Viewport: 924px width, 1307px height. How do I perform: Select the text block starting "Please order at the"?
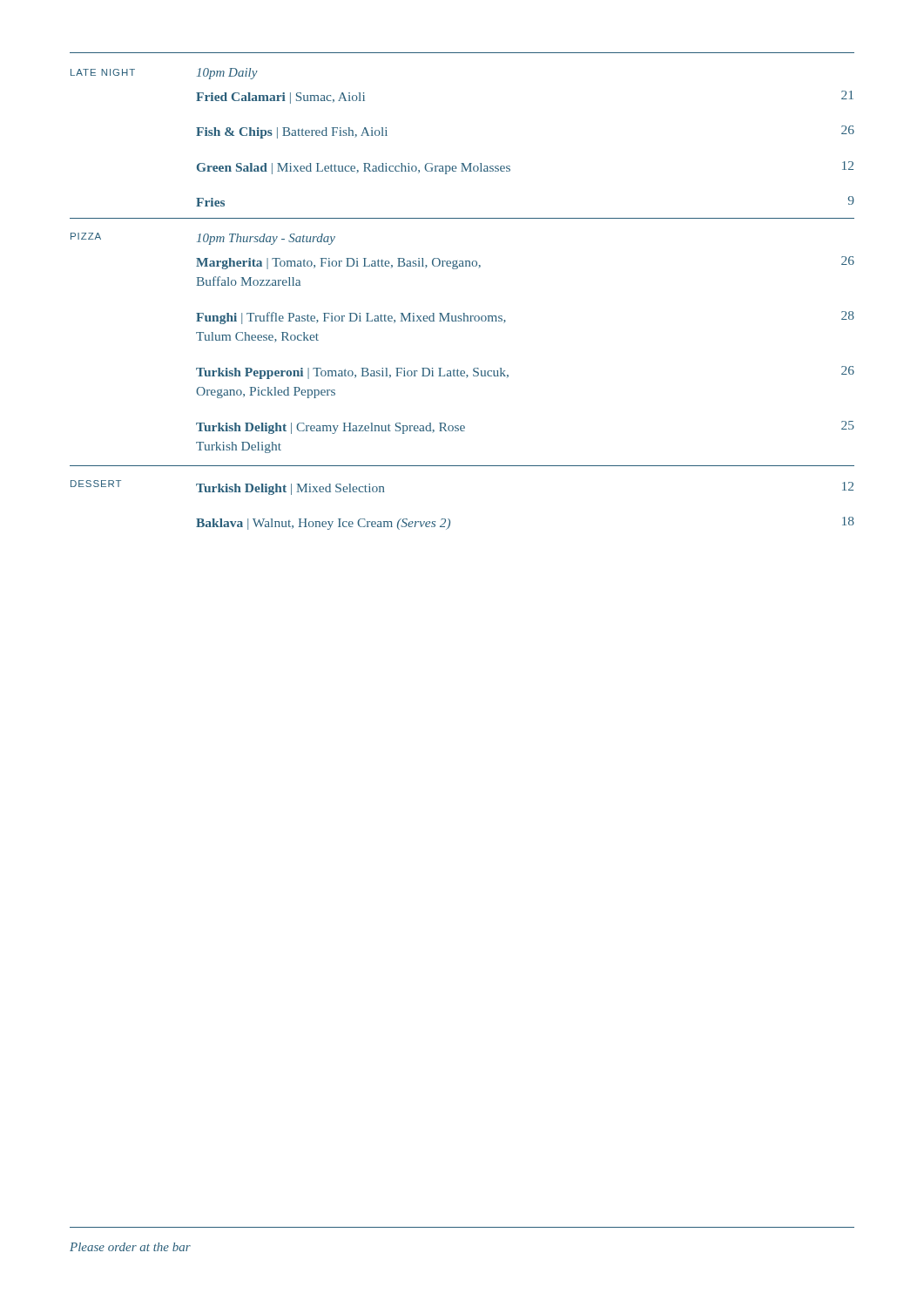pos(130,1247)
